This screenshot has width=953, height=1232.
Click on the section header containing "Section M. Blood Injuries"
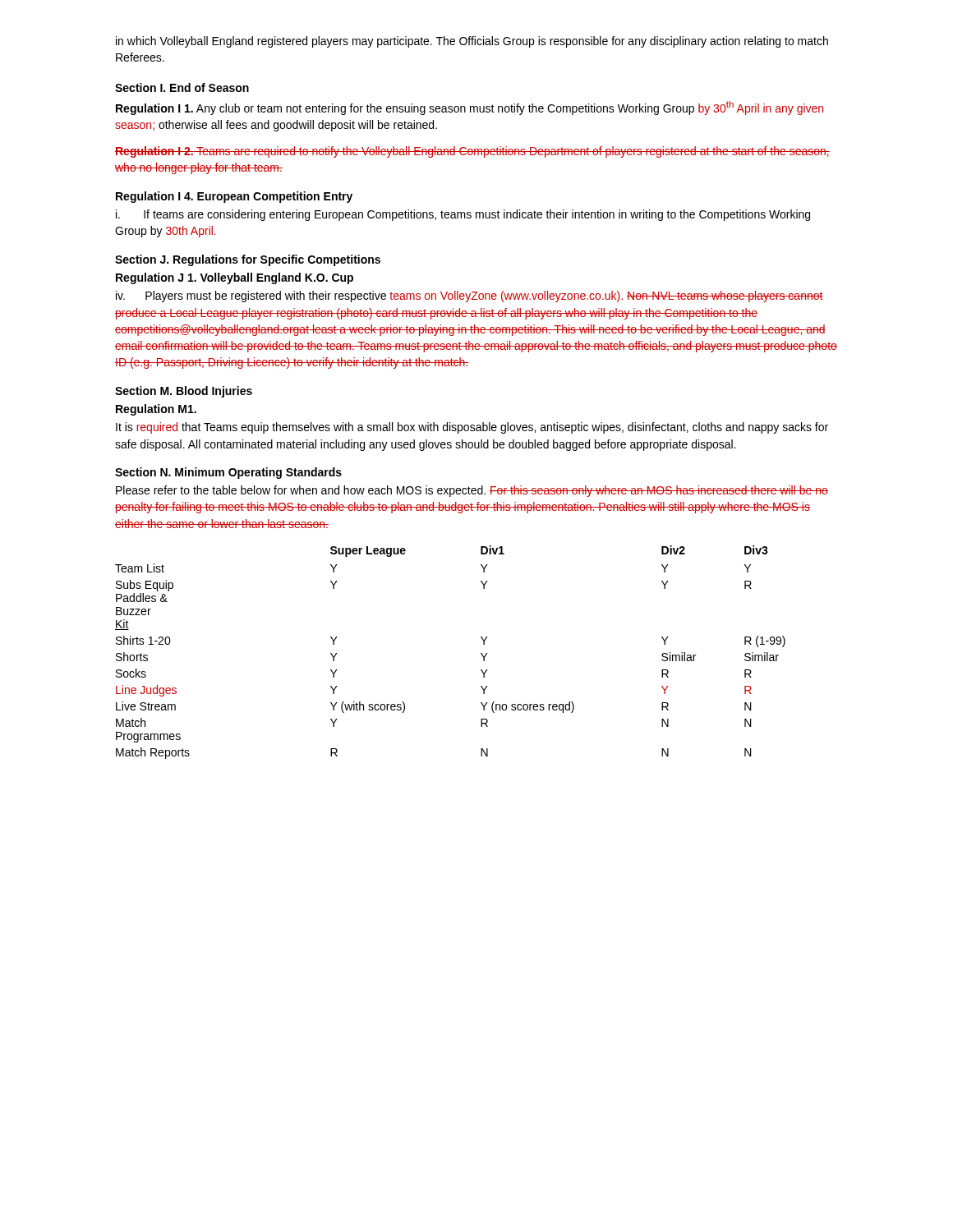pyautogui.click(x=184, y=391)
